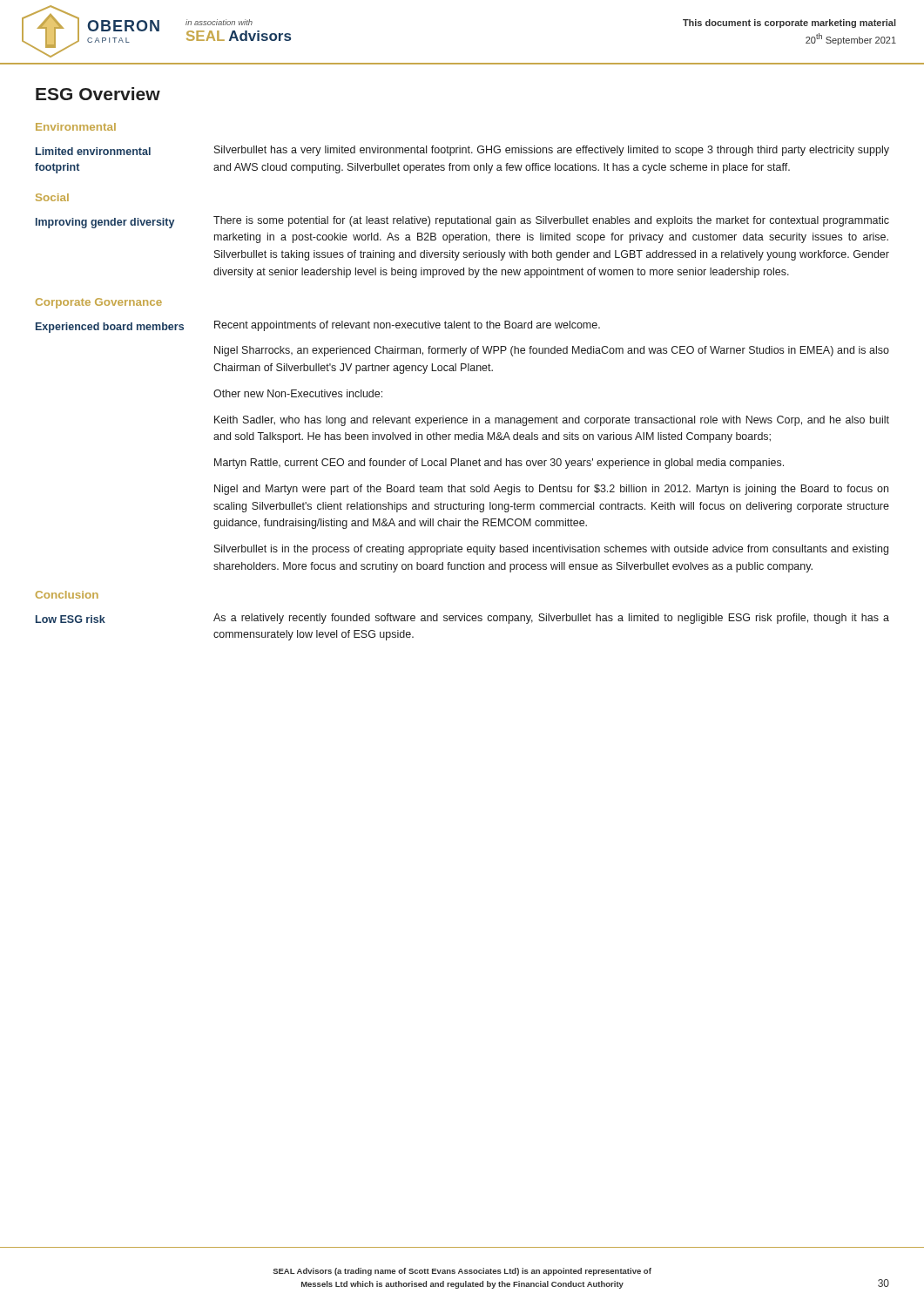Viewport: 924px width, 1307px height.
Task: Select the section header containing "Corporate Governance"
Action: pyautogui.click(x=99, y=302)
